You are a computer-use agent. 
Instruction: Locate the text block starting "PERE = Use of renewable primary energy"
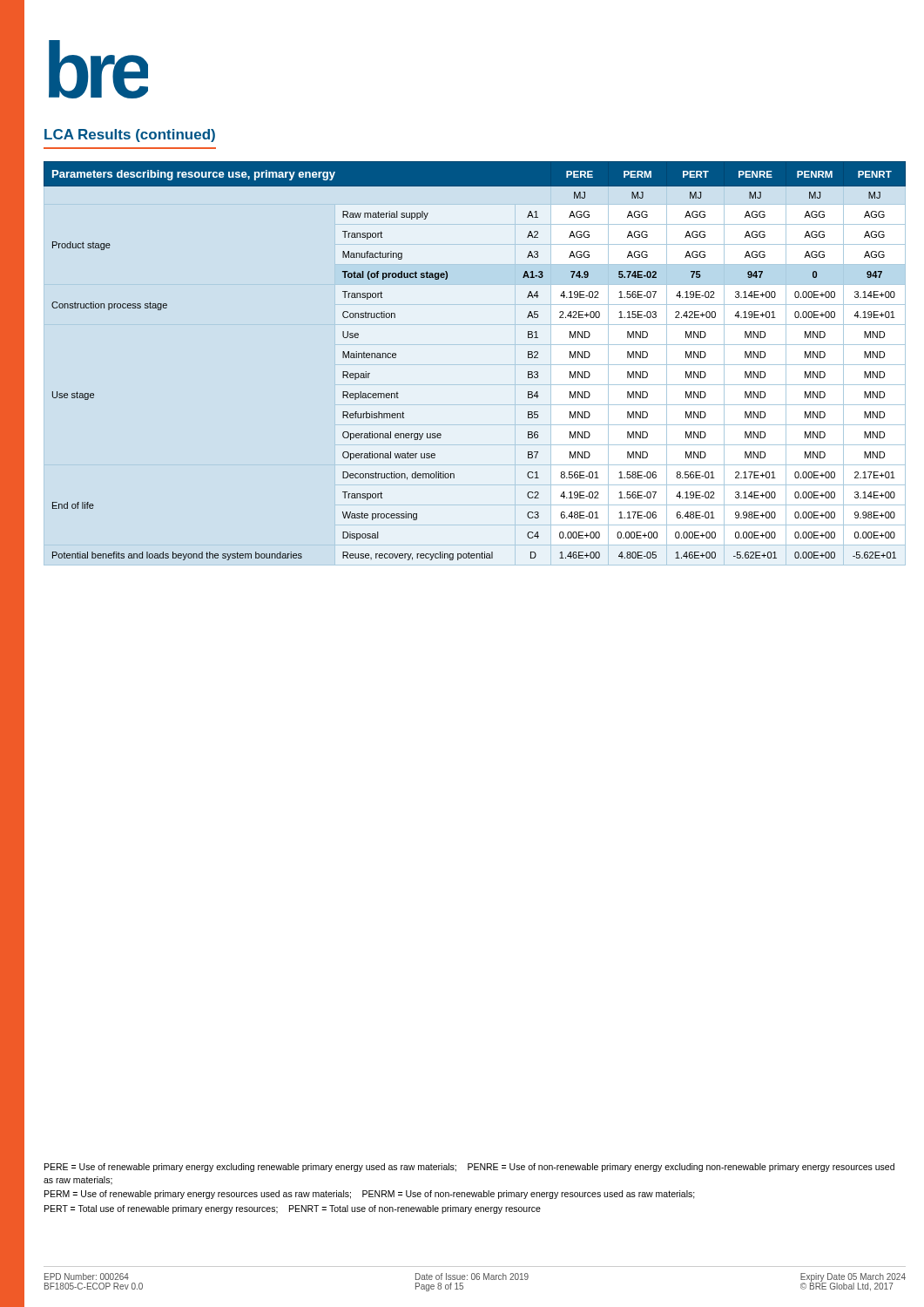coord(475,1188)
